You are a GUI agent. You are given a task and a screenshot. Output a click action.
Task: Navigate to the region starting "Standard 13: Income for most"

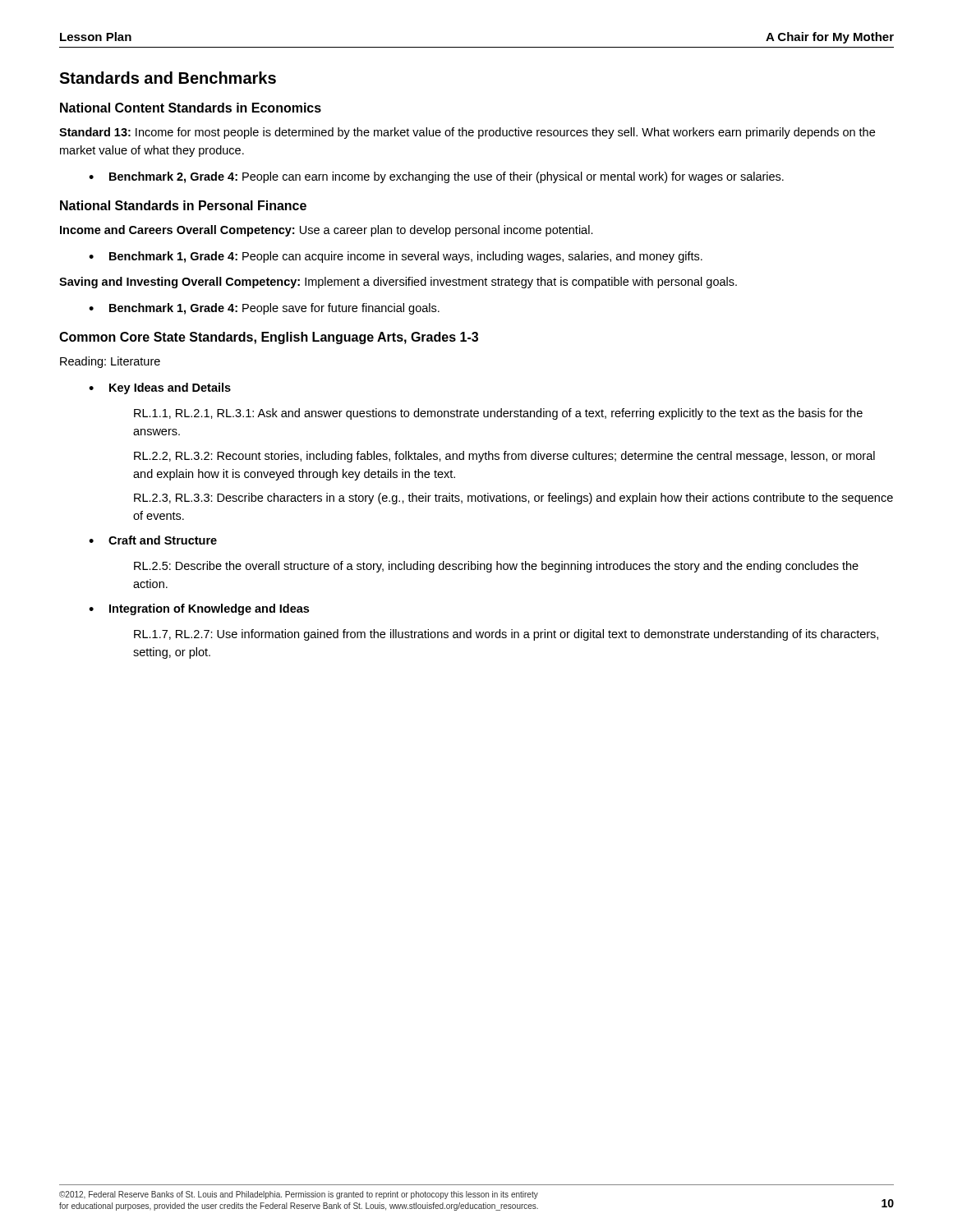pos(467,141)
